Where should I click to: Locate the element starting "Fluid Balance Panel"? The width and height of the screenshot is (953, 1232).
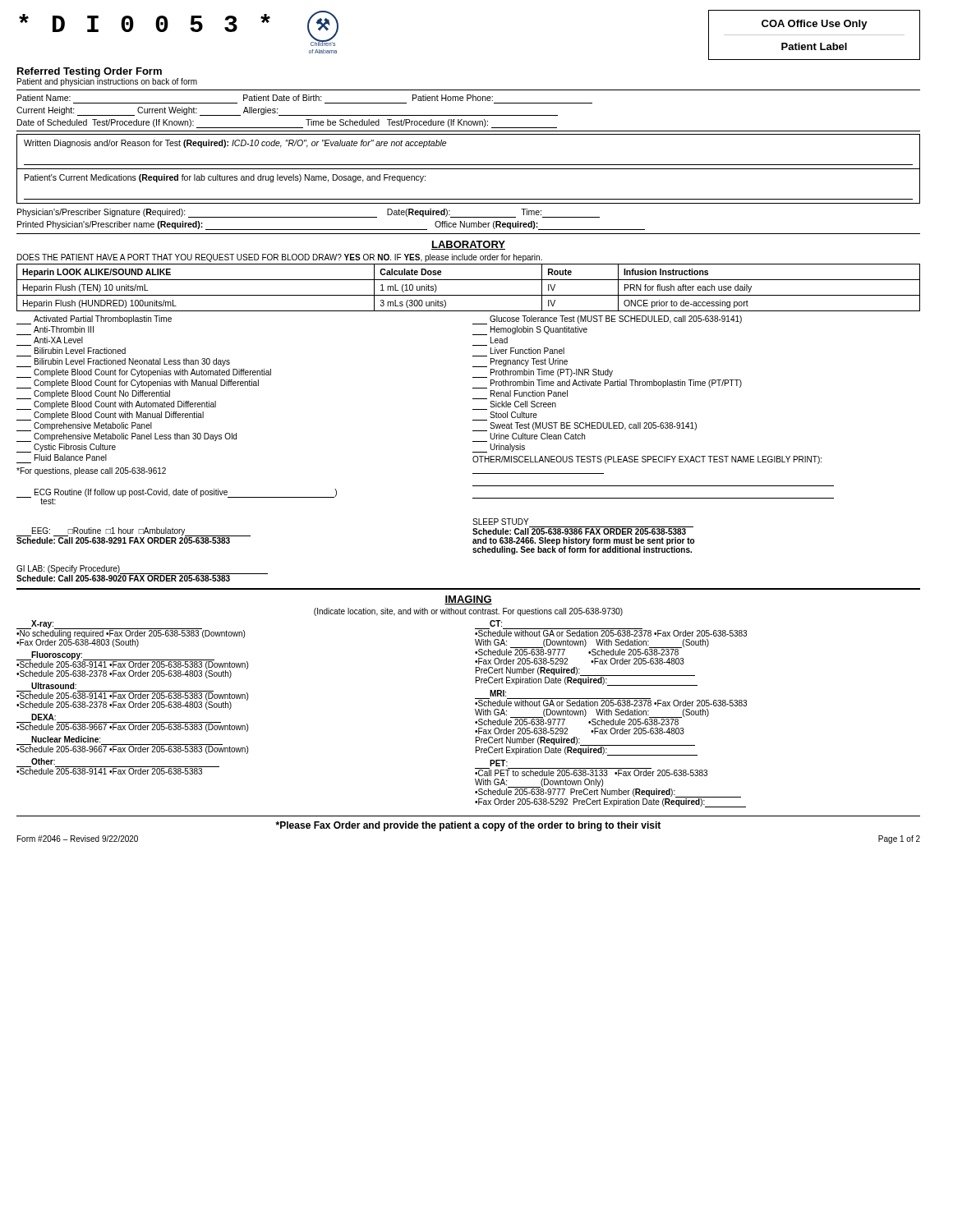(x=62, y=458)
